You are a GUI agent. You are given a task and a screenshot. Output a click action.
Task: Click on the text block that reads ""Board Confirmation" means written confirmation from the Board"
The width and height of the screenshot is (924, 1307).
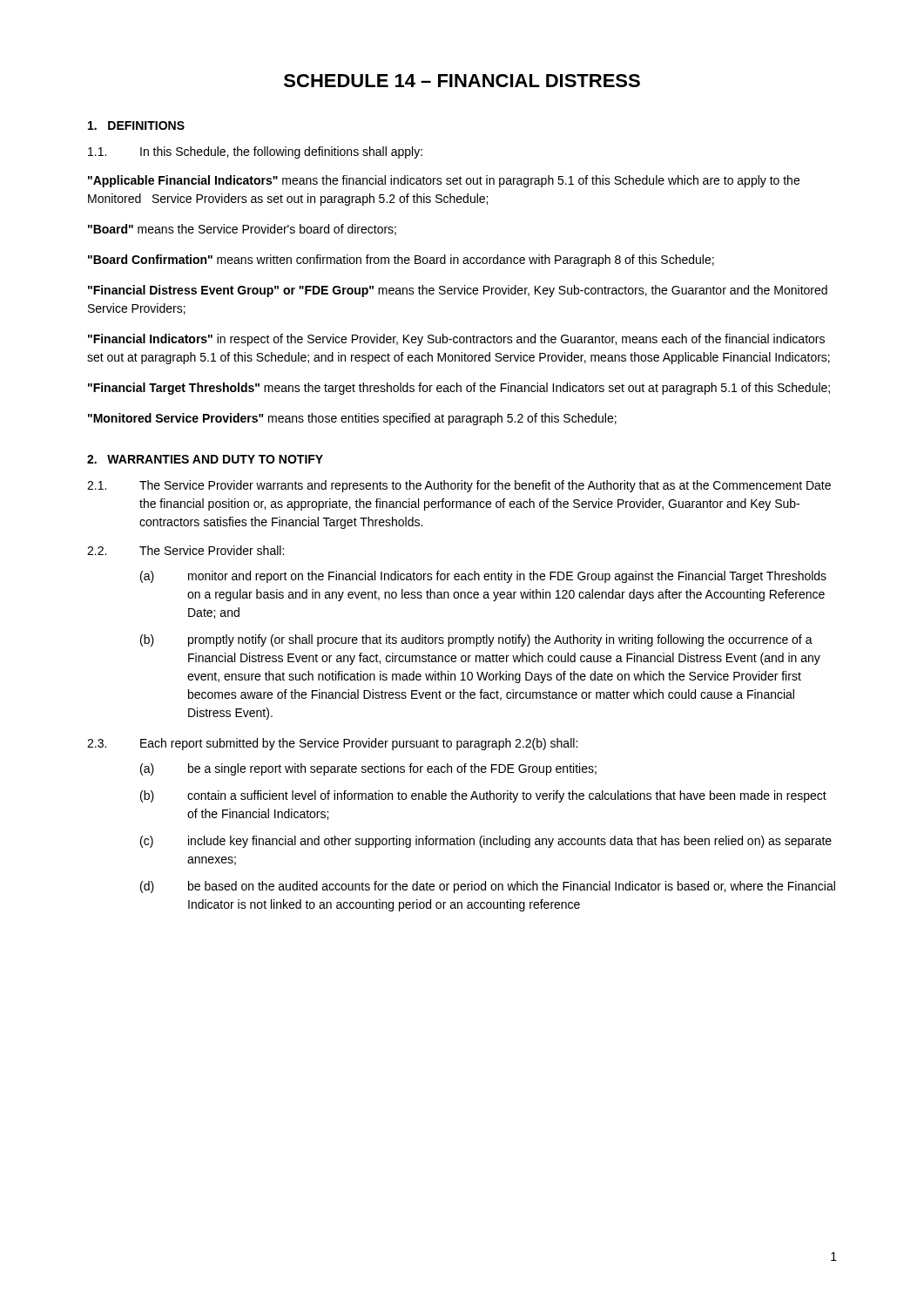click(401, 260)
